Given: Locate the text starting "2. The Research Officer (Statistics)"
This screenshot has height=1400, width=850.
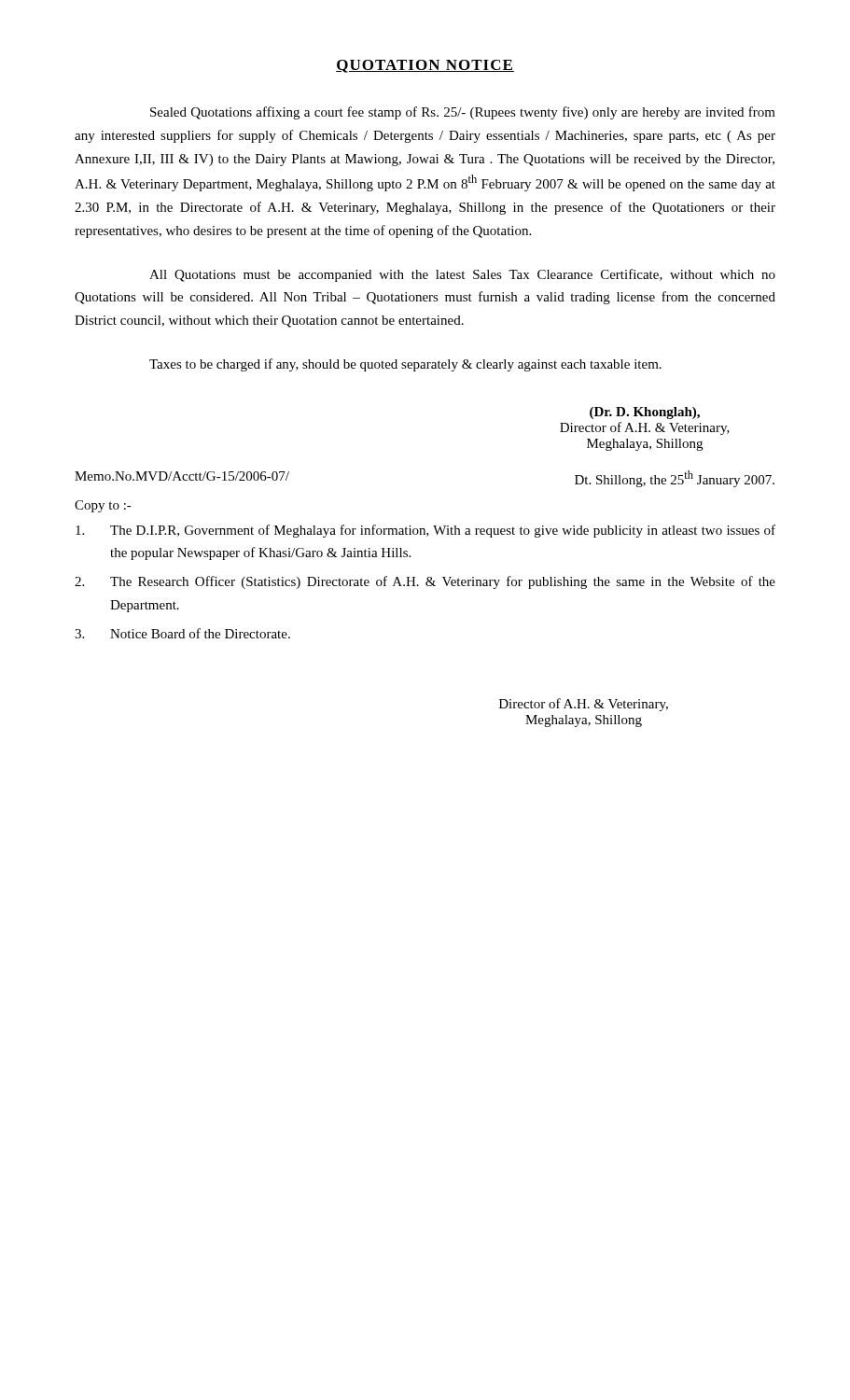Looking at the screenshot, I should click(x=425, y=593).
